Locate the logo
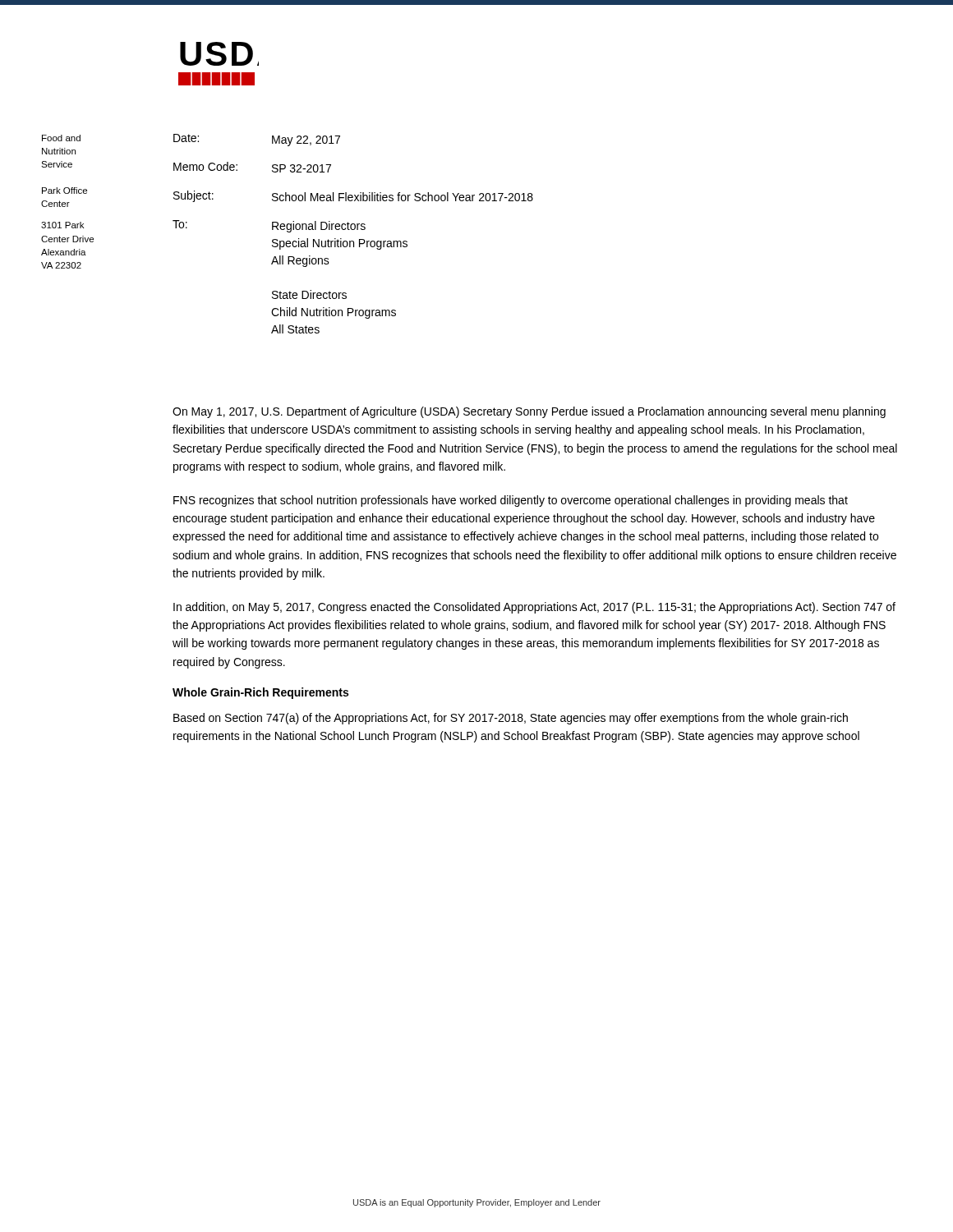Screen dimensions: 1232x953 [x=218, y=56]
